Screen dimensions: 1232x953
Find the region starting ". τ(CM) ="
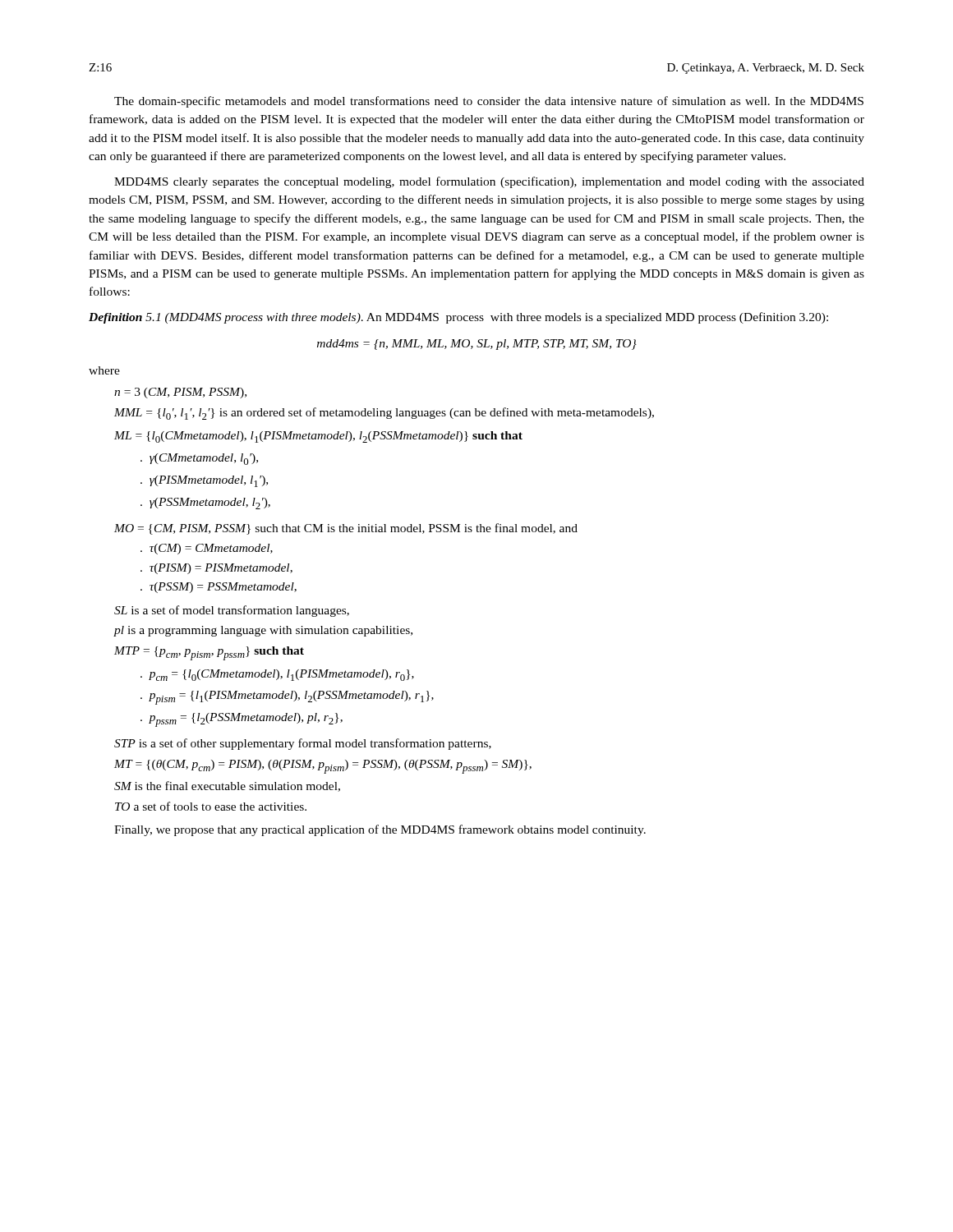click(x=207, y=549)
